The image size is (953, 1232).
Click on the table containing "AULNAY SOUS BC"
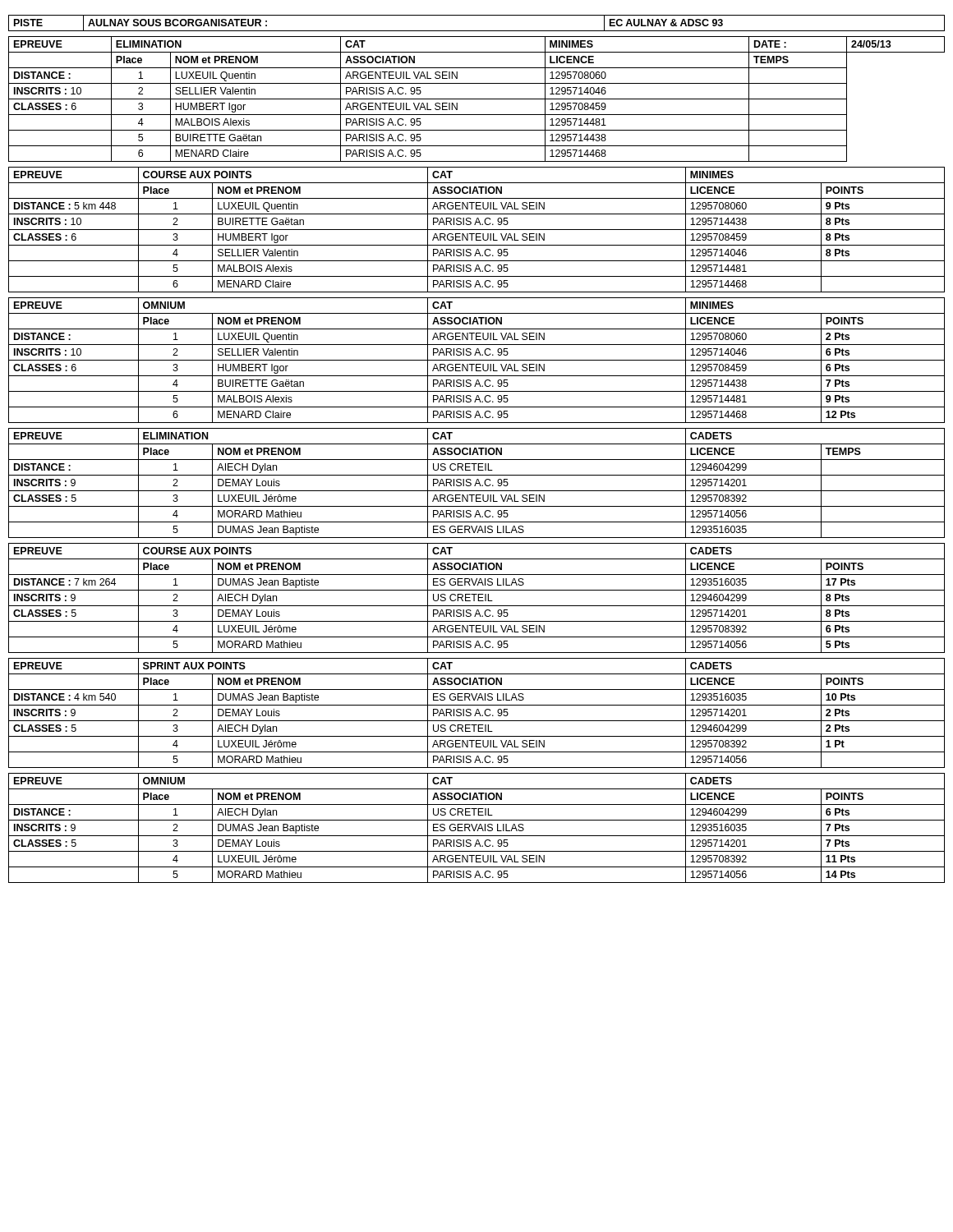coord(476,23)
